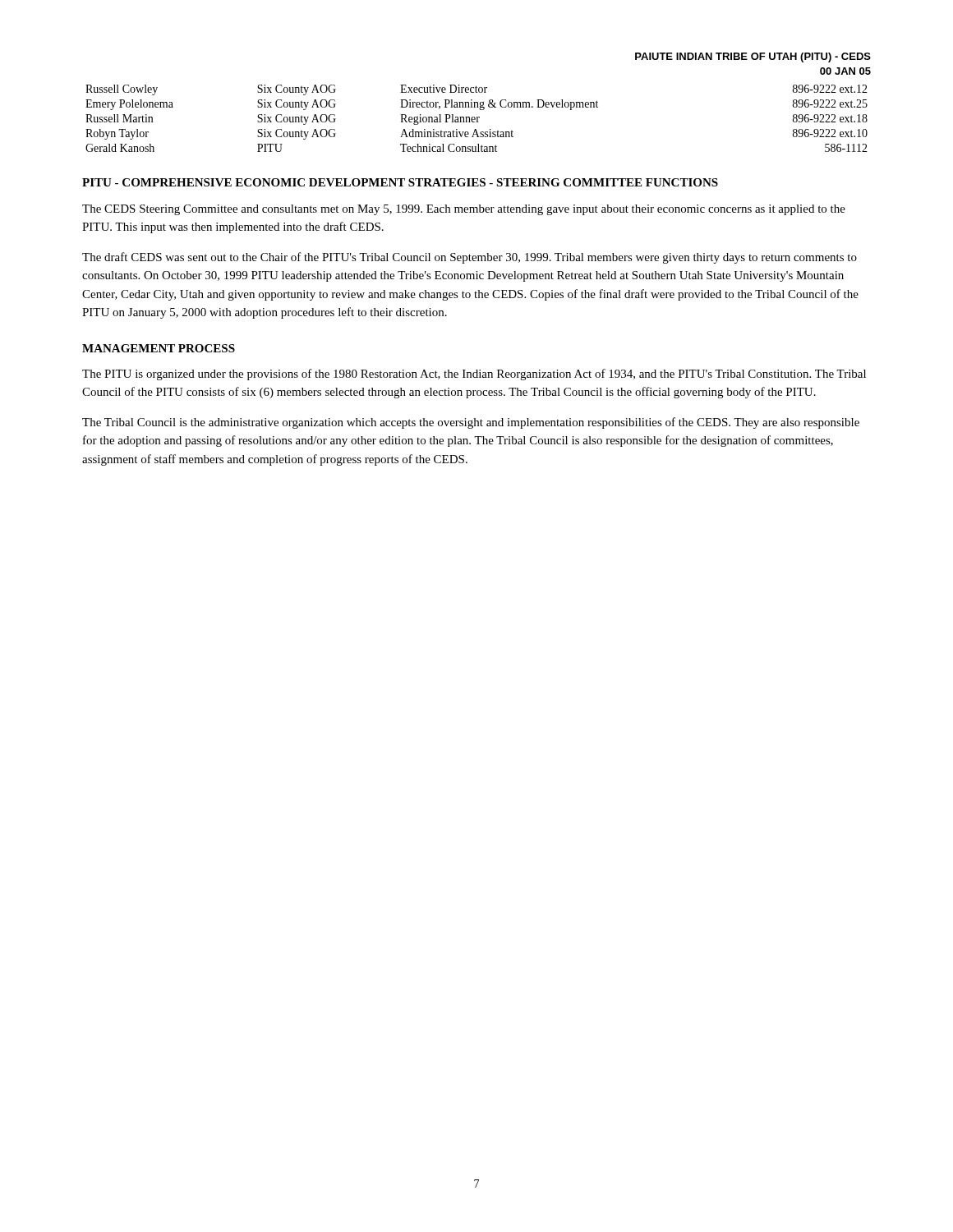Select the text block that reads "The CEDS Steering Committee and consultants met"
Viewport: 953px width, 1232px height.
point(464,218)
